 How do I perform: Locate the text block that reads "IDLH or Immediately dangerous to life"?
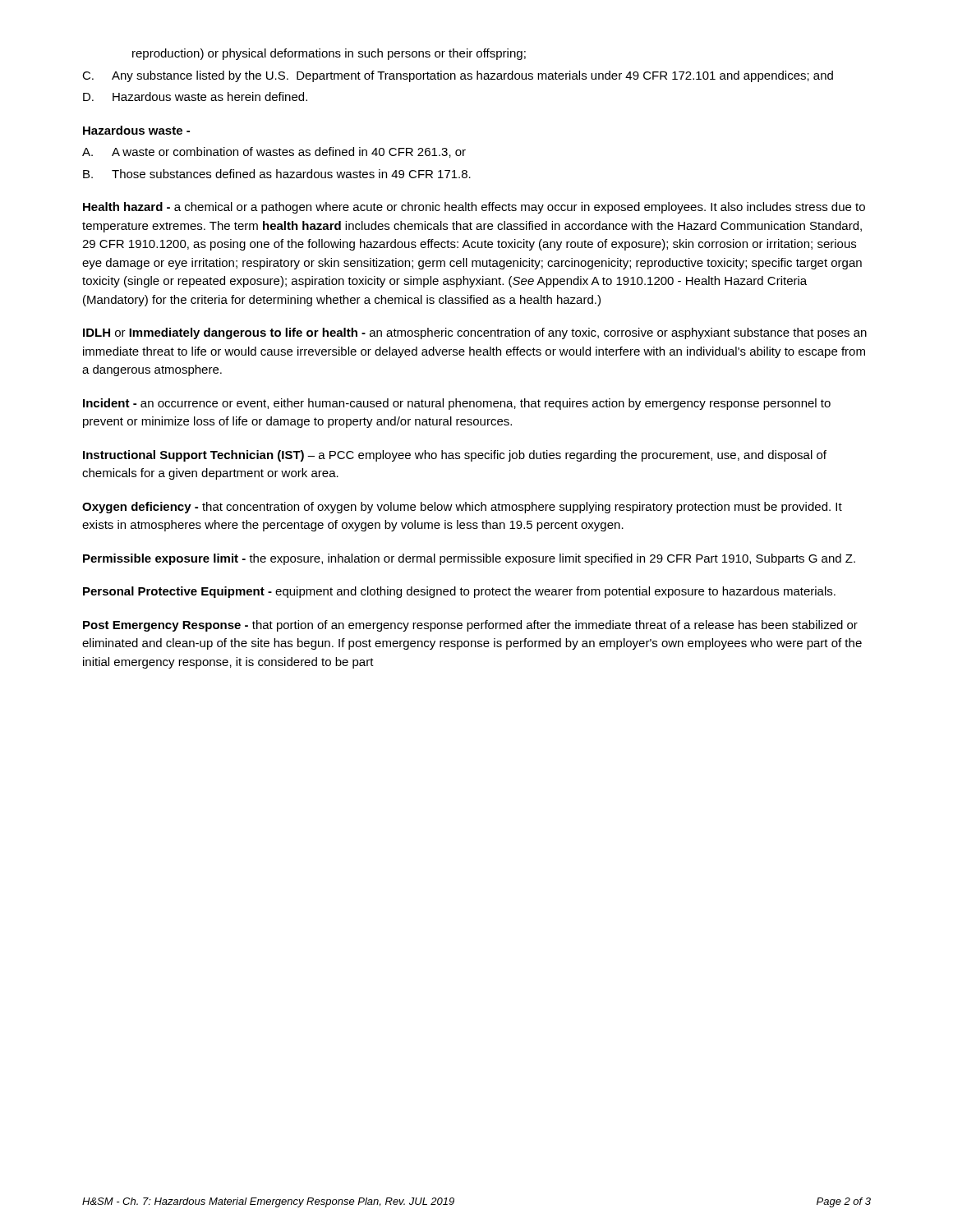coord(475,351)
